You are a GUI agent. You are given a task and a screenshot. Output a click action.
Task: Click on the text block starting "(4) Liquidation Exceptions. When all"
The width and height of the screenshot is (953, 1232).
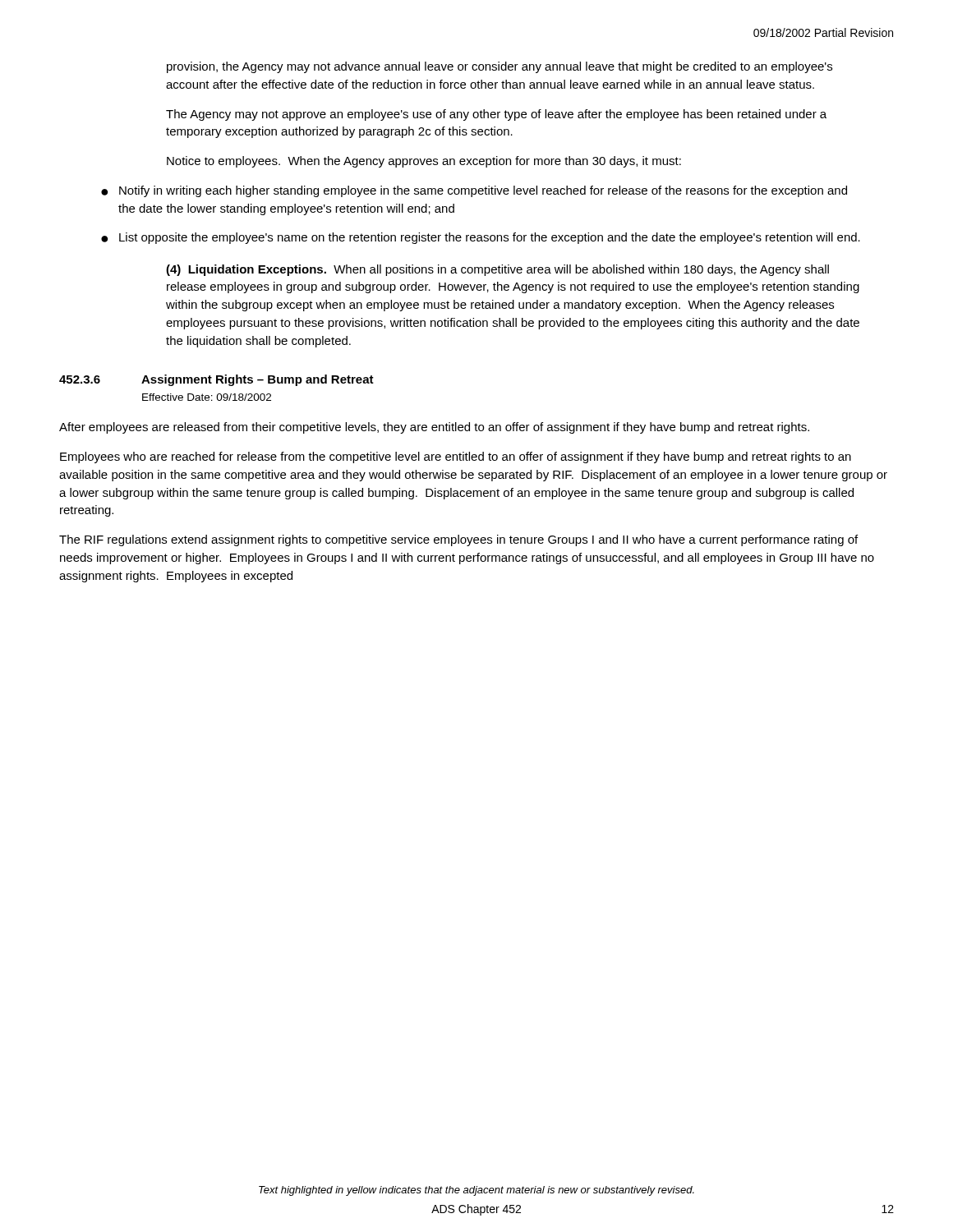pos(513,304)
